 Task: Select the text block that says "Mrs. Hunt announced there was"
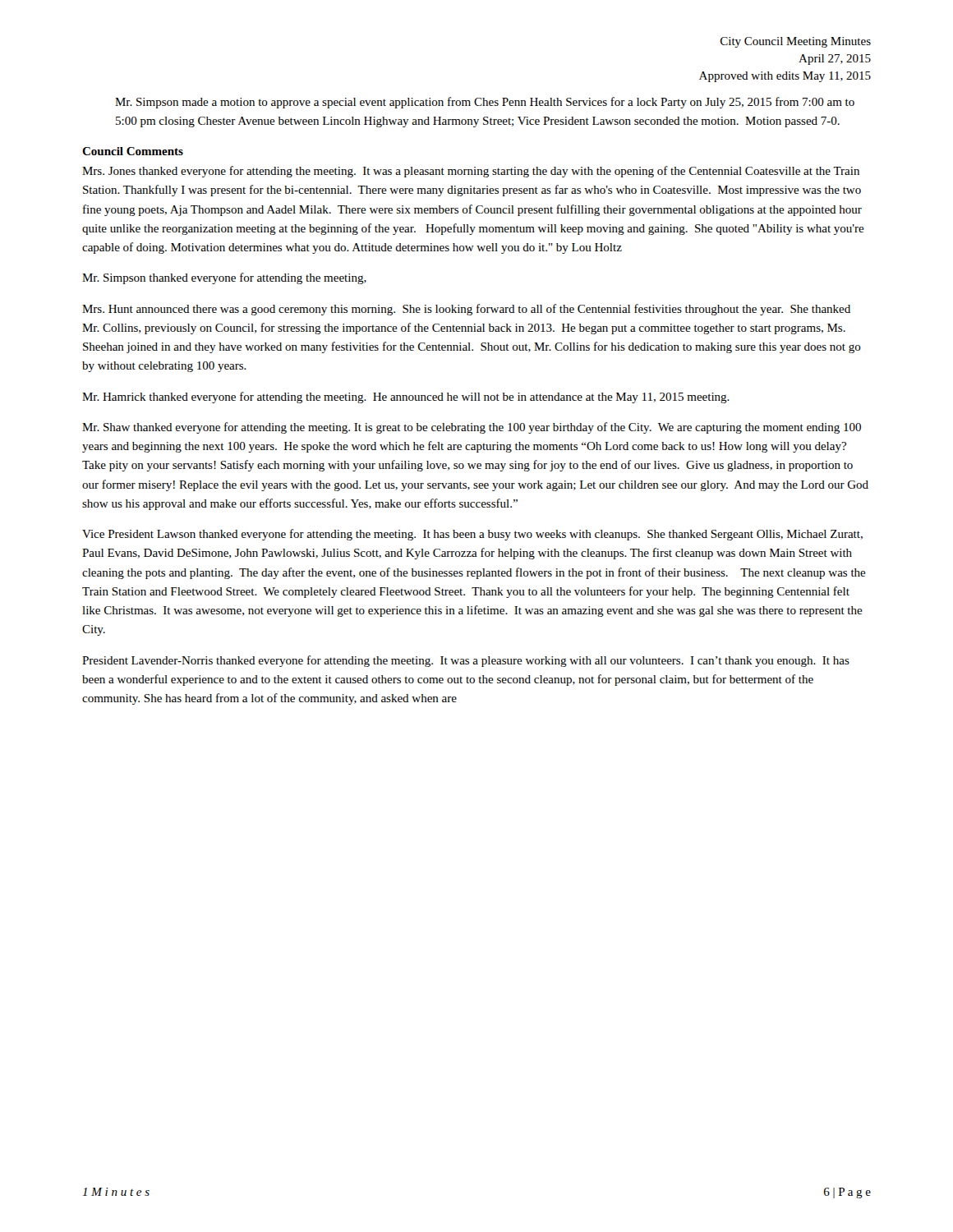point(471,337)
